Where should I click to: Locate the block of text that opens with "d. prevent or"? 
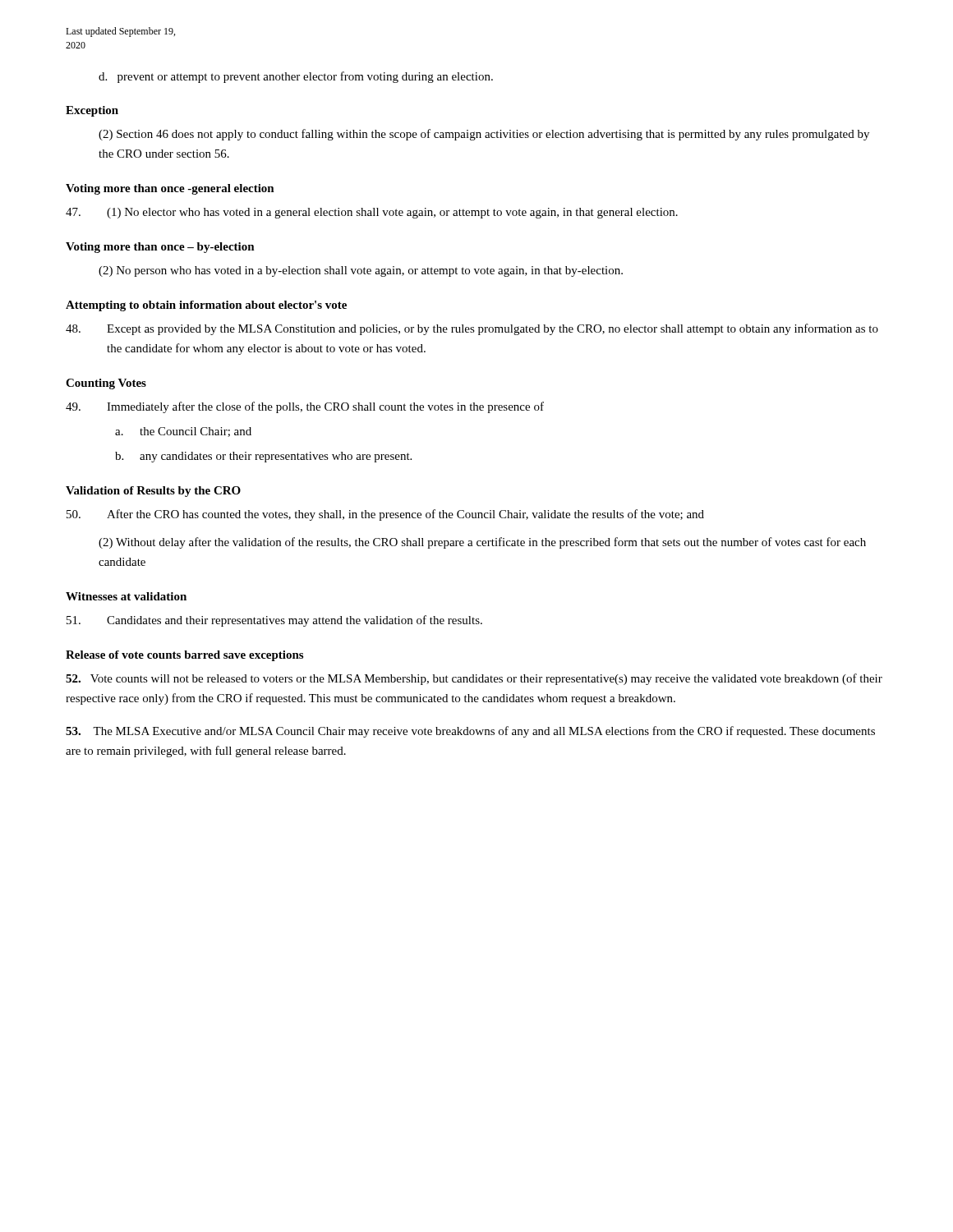(296, 76)
